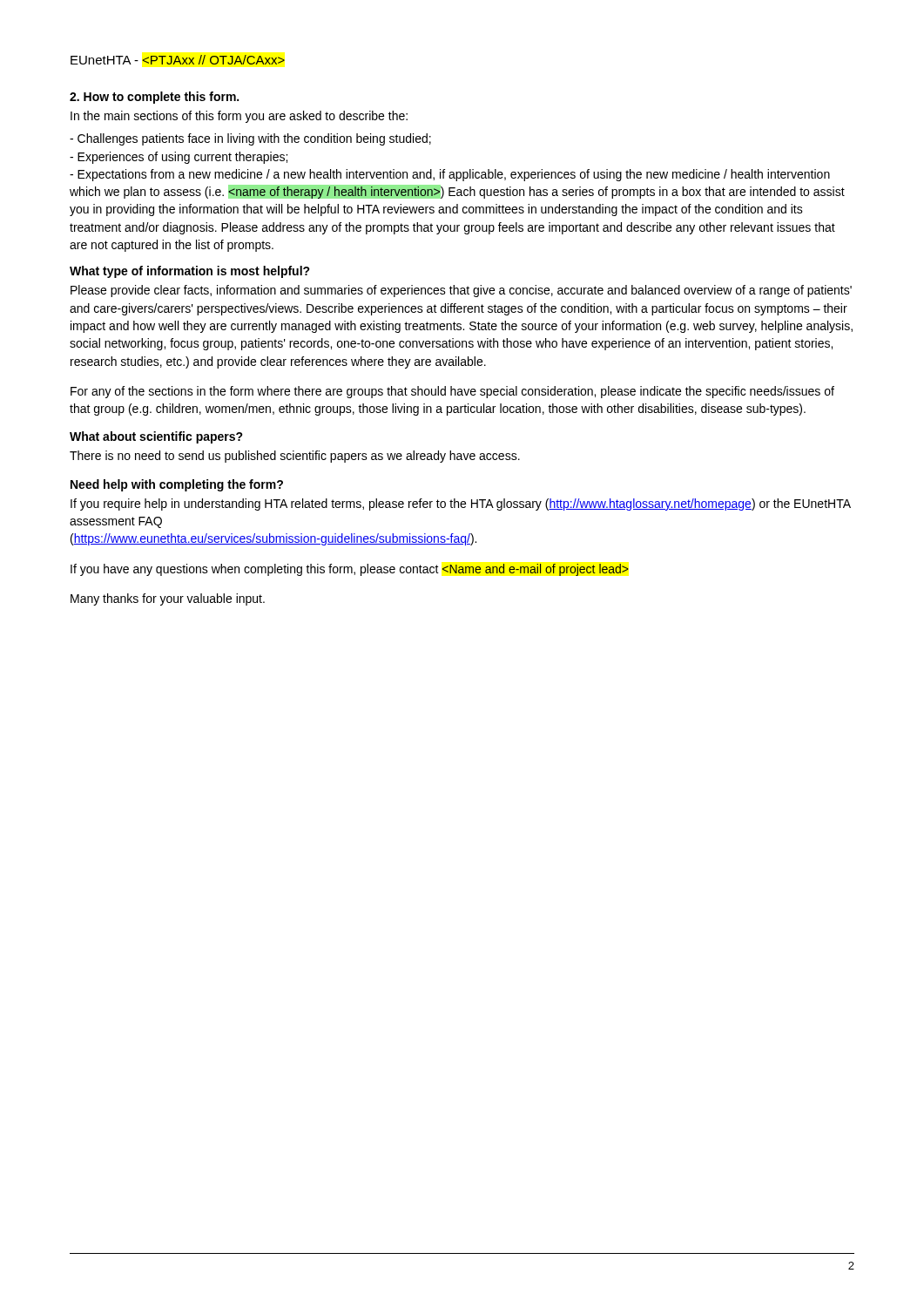This screenshot has width=924, height=1307.
Task: Select the block starting "For any of the sections in the"
Action: pos(452,400)
